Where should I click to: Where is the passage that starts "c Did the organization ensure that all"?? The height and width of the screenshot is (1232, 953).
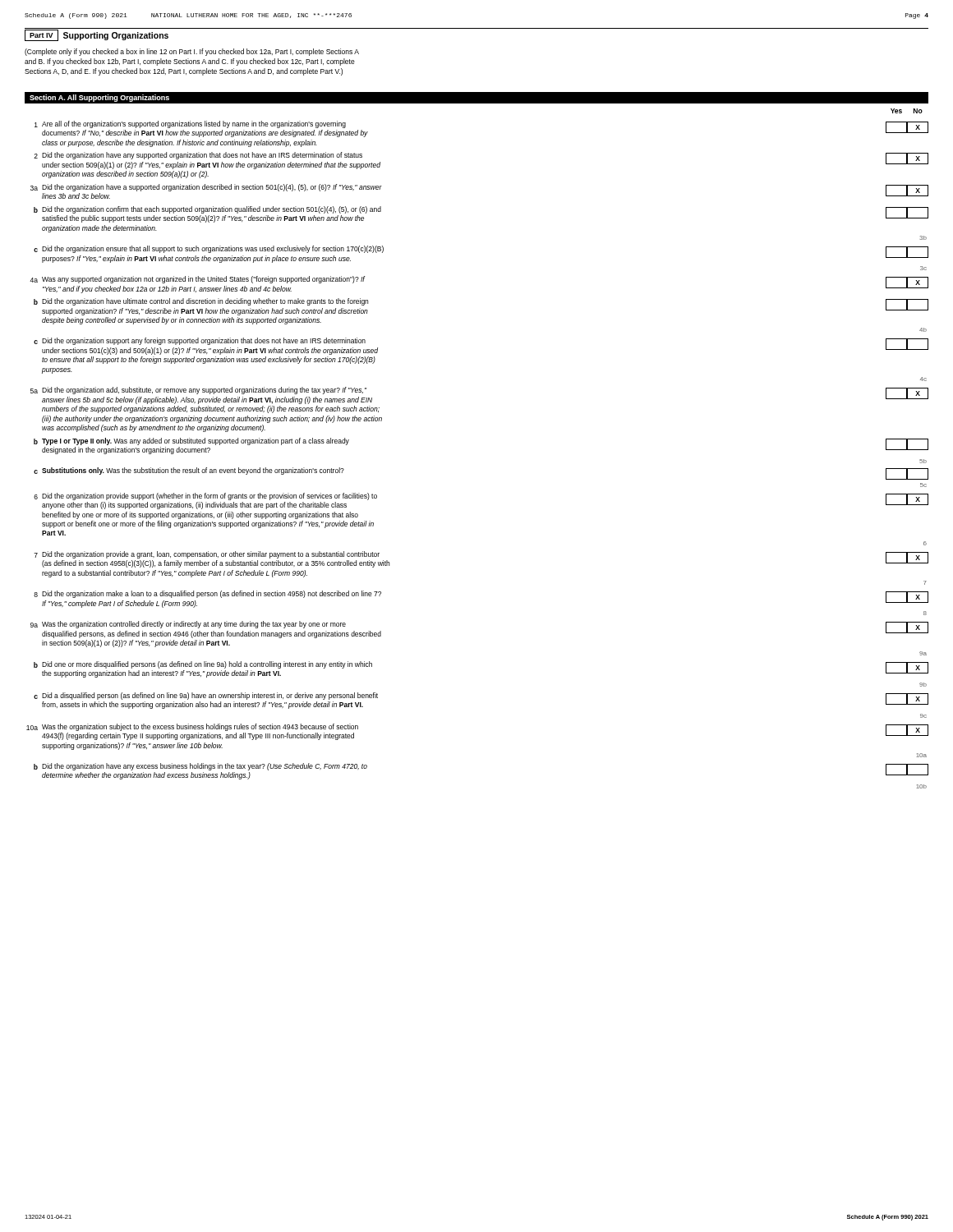click(205, 256)
